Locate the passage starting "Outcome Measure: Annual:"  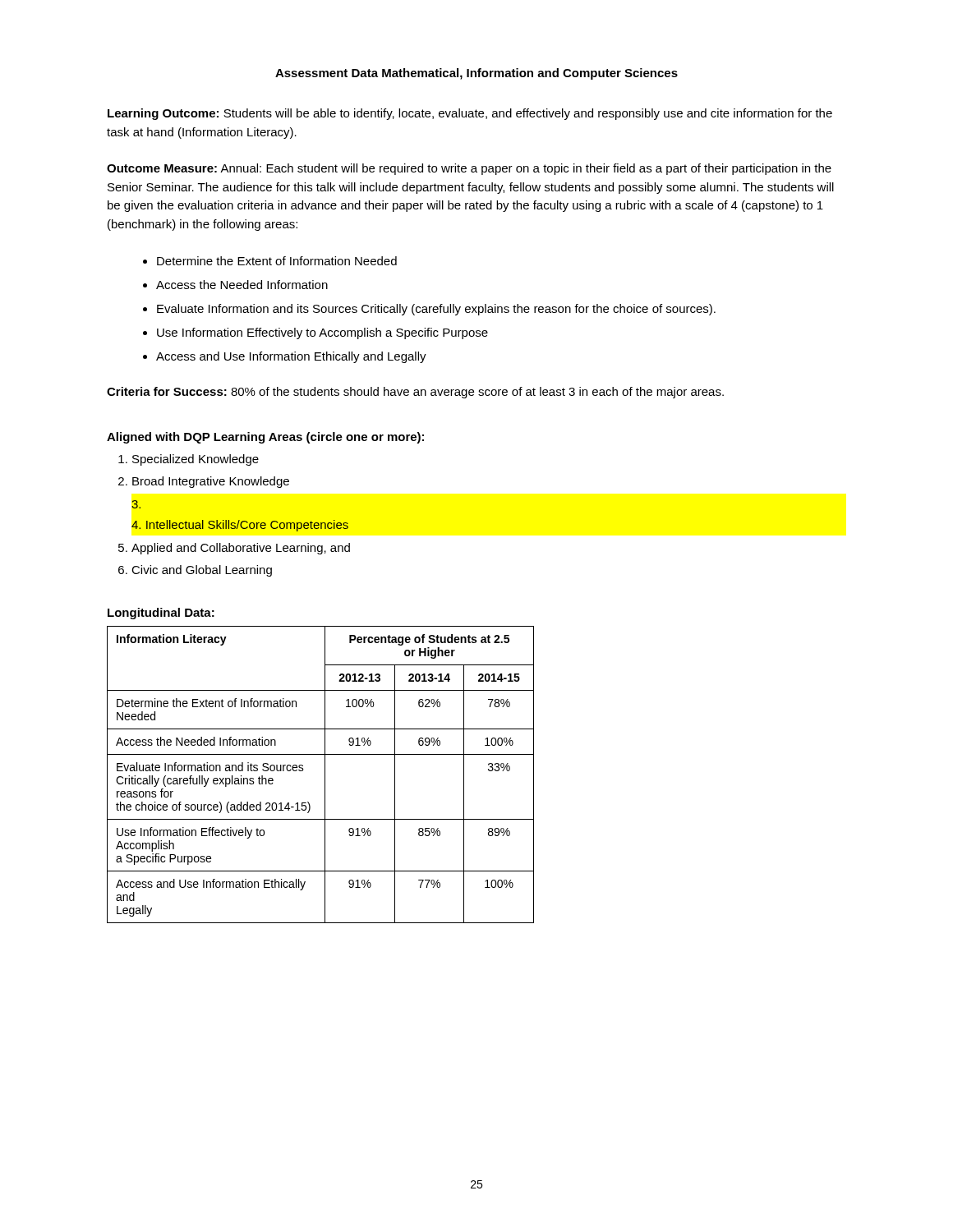(476, 196)
